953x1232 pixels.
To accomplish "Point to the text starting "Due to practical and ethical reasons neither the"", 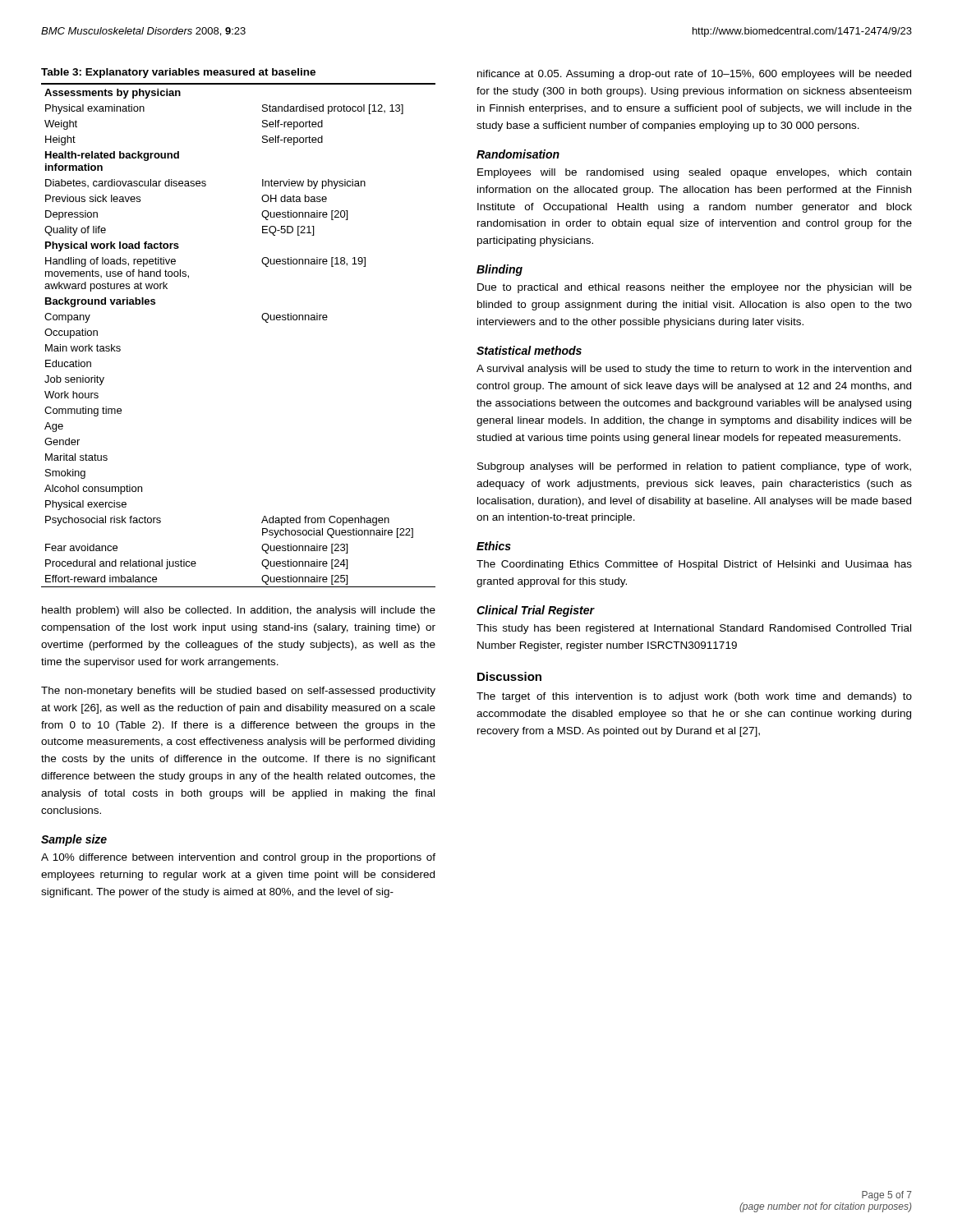I will click(x=694, y=304).
